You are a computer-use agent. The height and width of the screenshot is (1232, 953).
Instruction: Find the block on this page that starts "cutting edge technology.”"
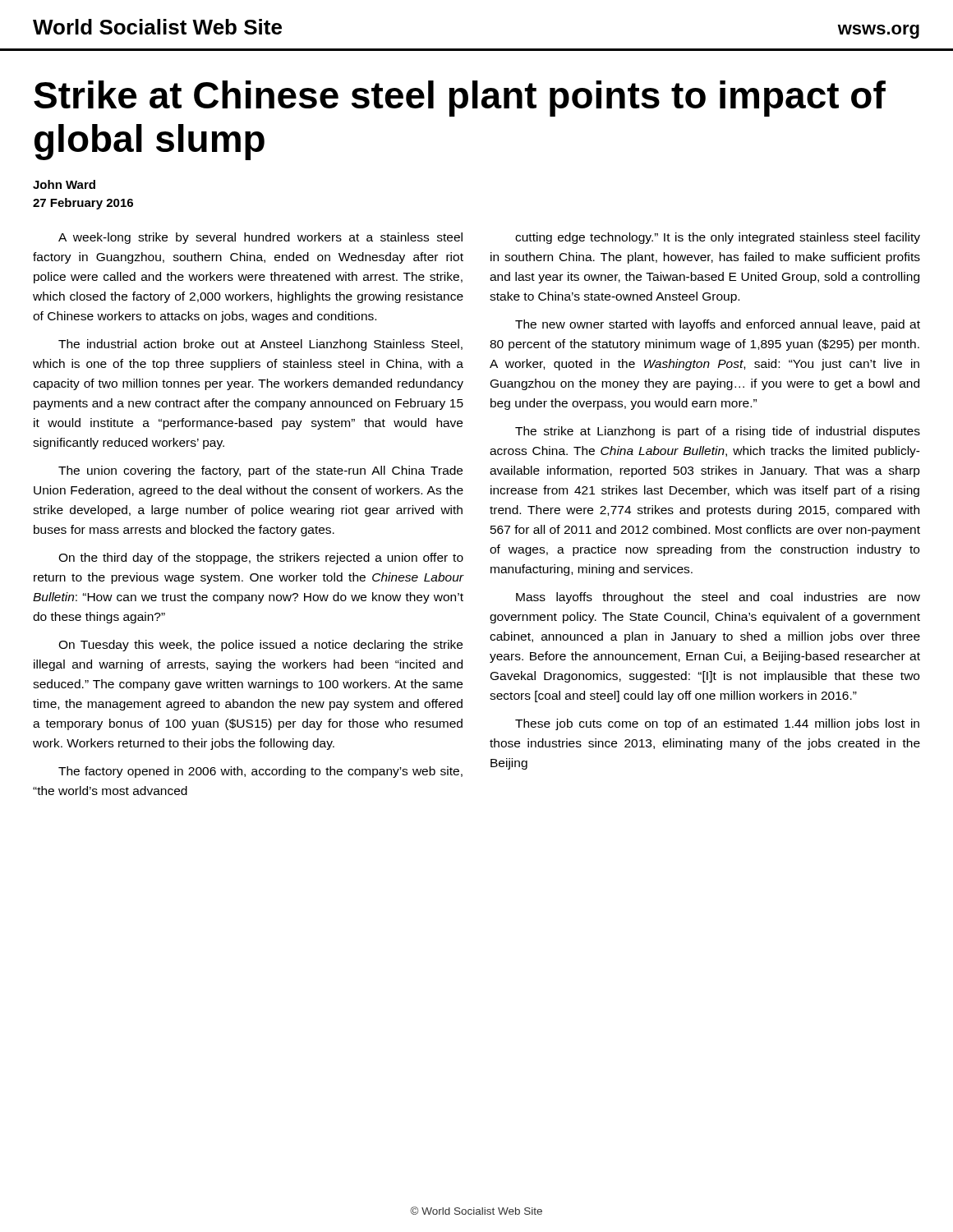pos(705,500)
